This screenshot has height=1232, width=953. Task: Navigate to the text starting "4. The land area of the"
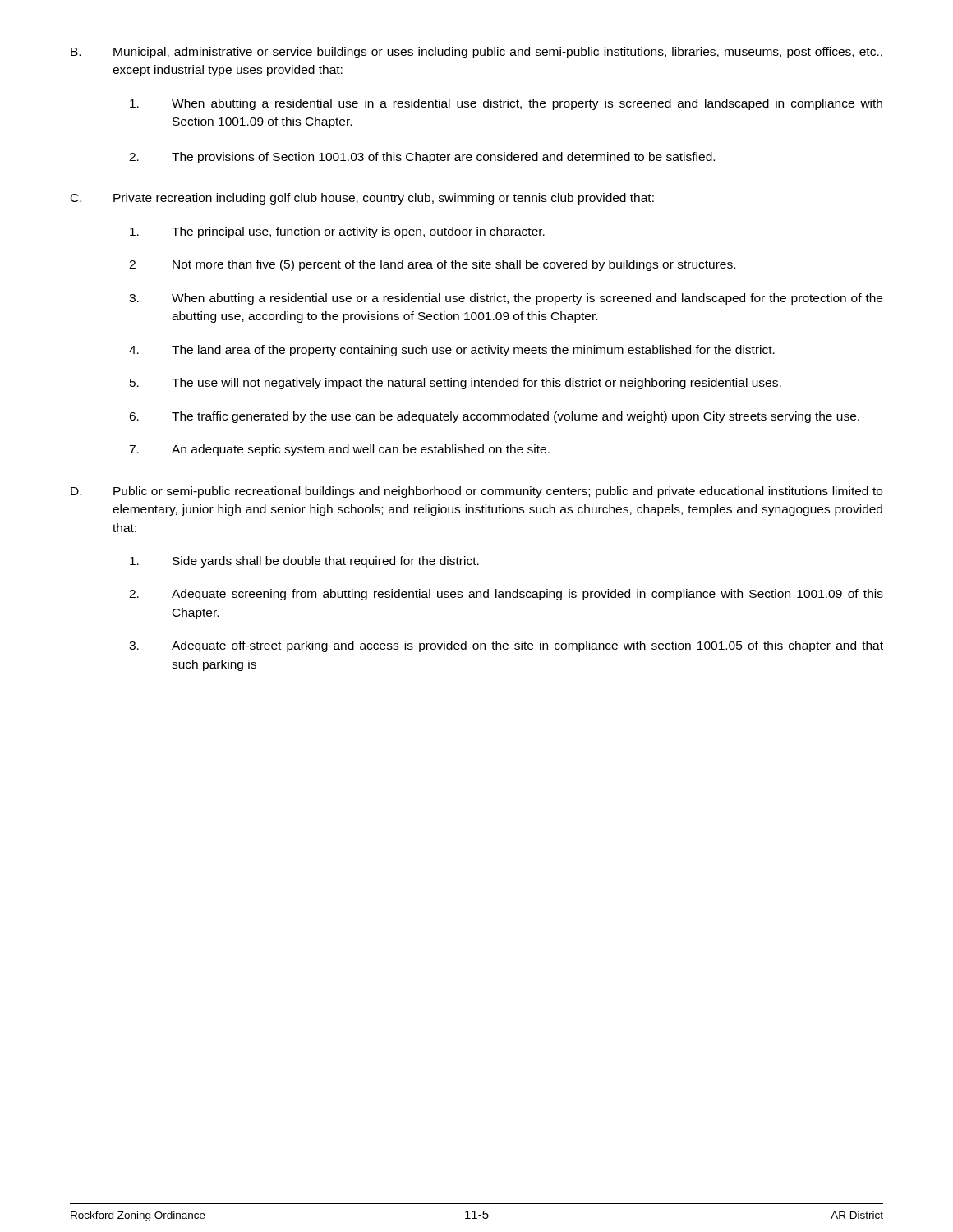pyautogui.click(x=506, y=350)
